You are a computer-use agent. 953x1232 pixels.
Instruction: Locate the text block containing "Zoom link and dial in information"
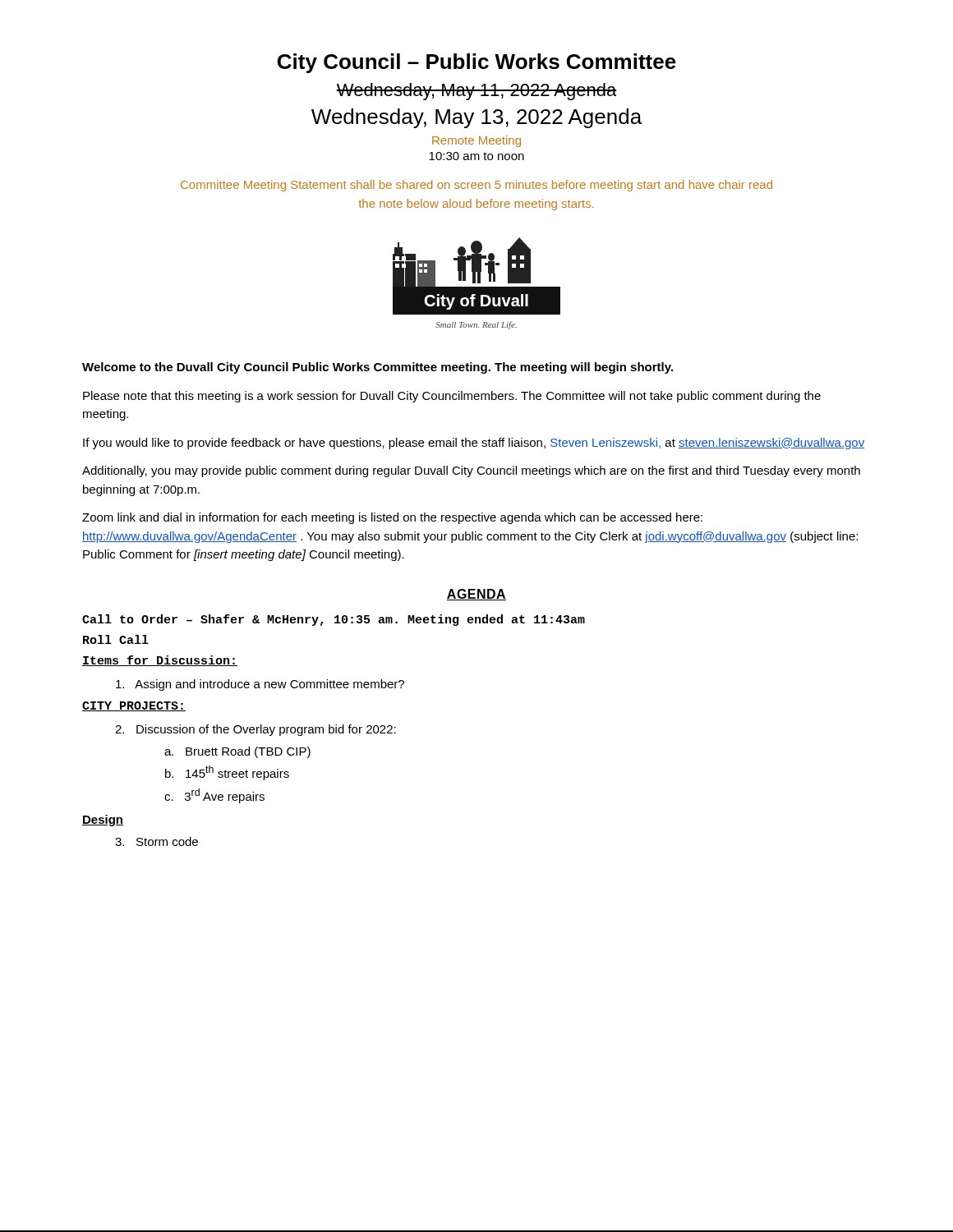(470, 535)
